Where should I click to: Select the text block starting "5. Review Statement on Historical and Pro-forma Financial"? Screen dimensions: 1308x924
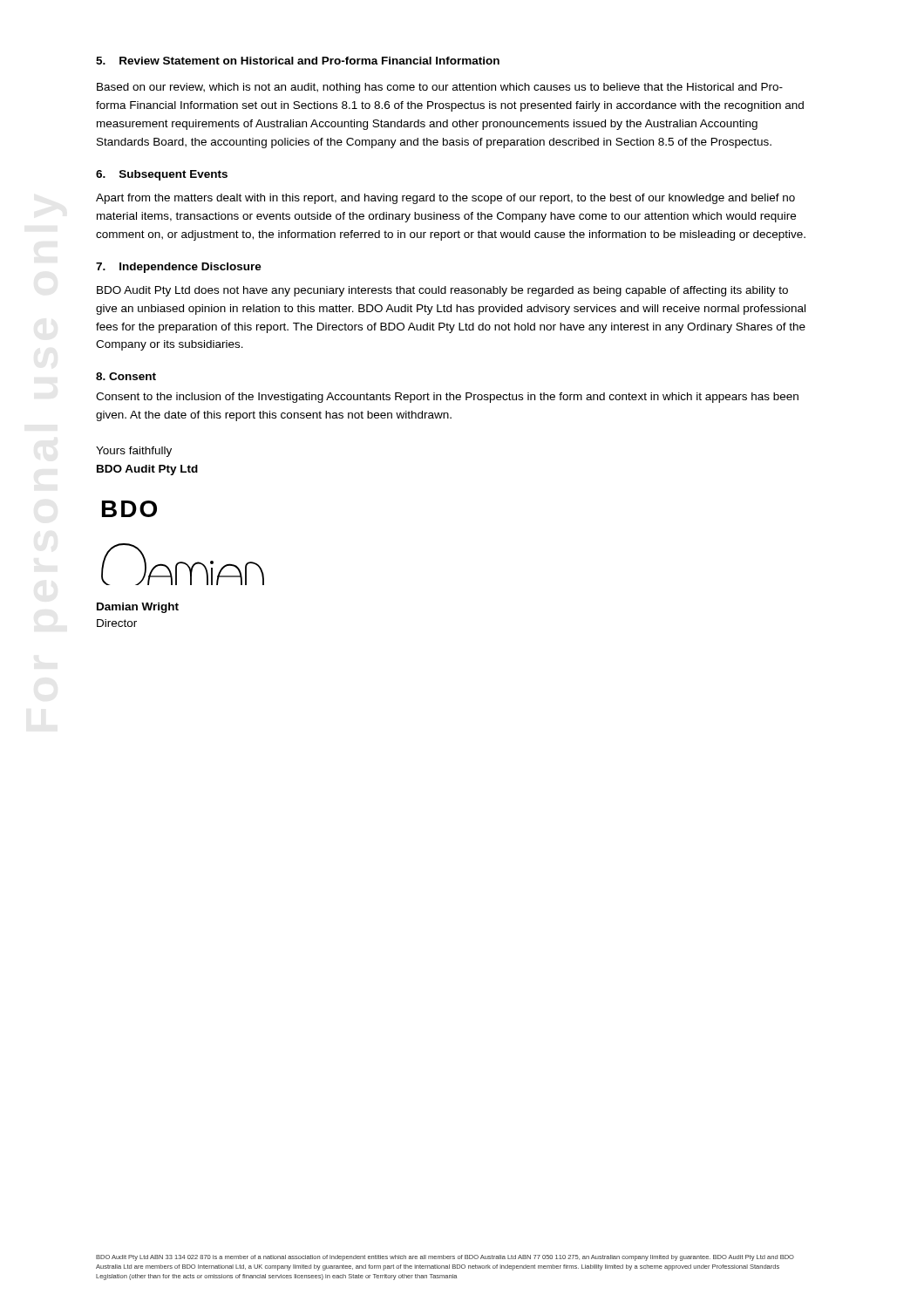pyautogui.click(x=298, y=61)
